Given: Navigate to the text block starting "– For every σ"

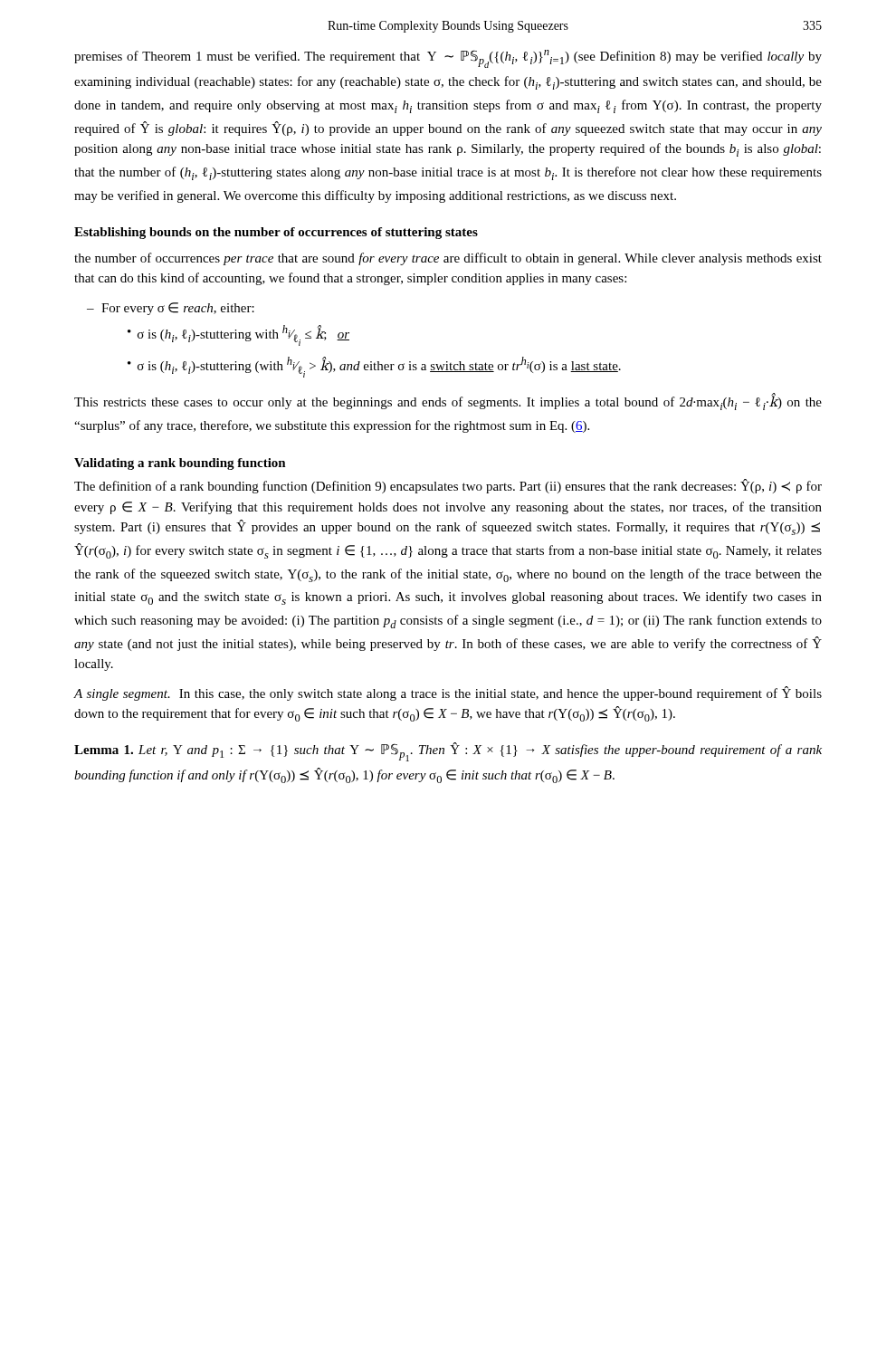Looking at the screenshot, I should click(x=171, y=309).
